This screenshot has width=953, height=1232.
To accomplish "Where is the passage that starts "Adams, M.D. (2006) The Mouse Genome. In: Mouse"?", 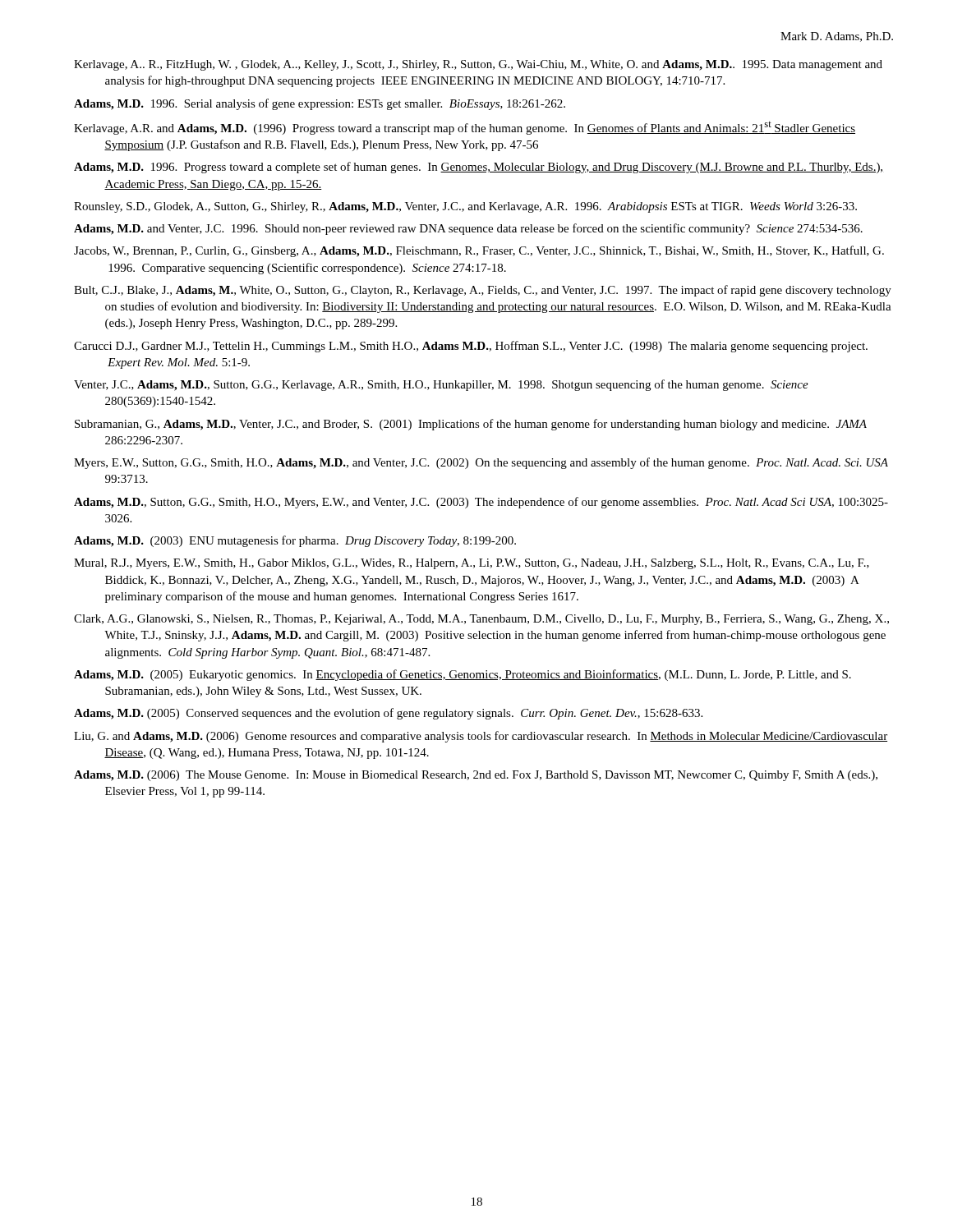I will pyautogui.click(x=476, y=783).
